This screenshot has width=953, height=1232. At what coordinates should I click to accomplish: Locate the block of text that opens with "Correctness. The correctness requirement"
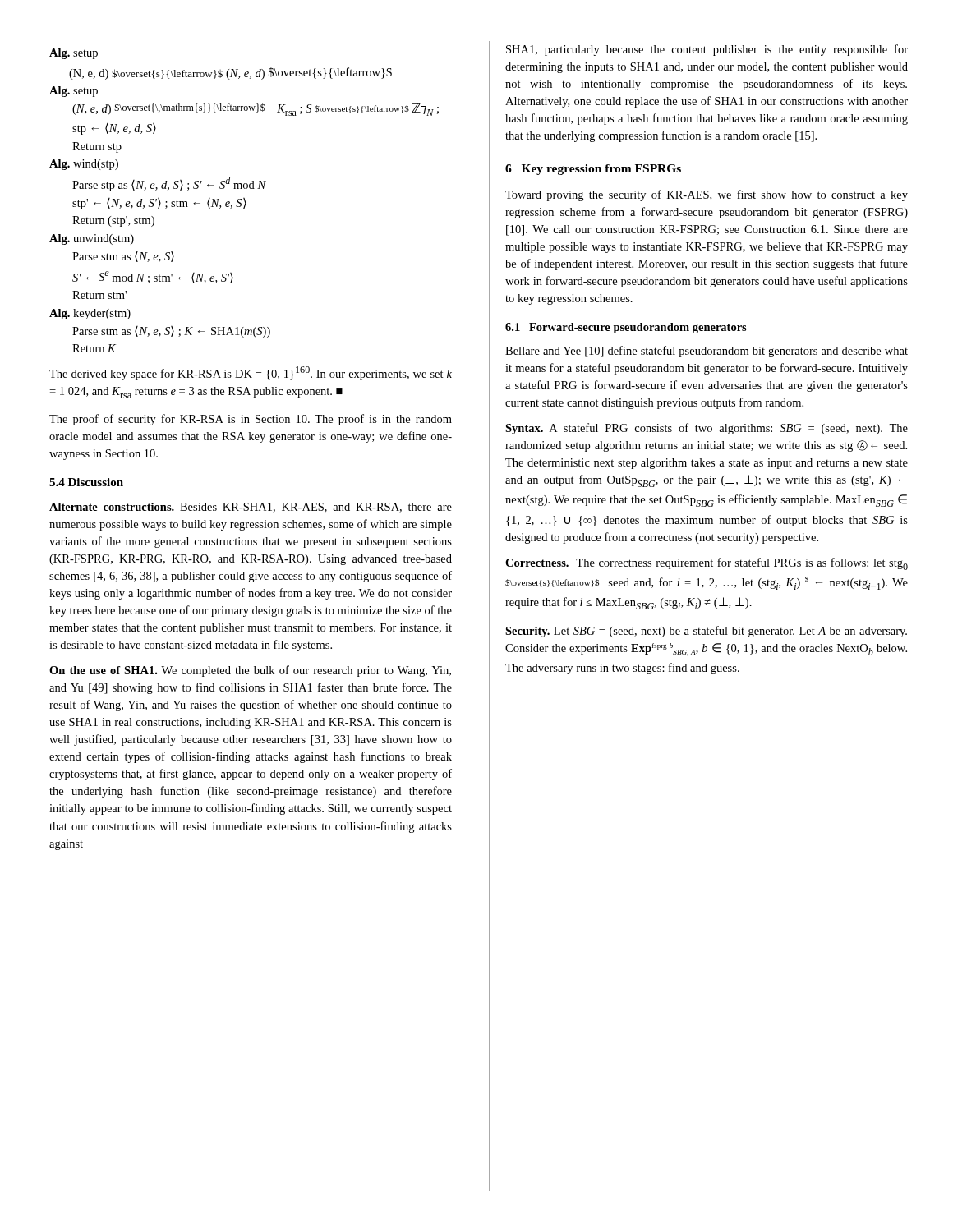(707, 584)
